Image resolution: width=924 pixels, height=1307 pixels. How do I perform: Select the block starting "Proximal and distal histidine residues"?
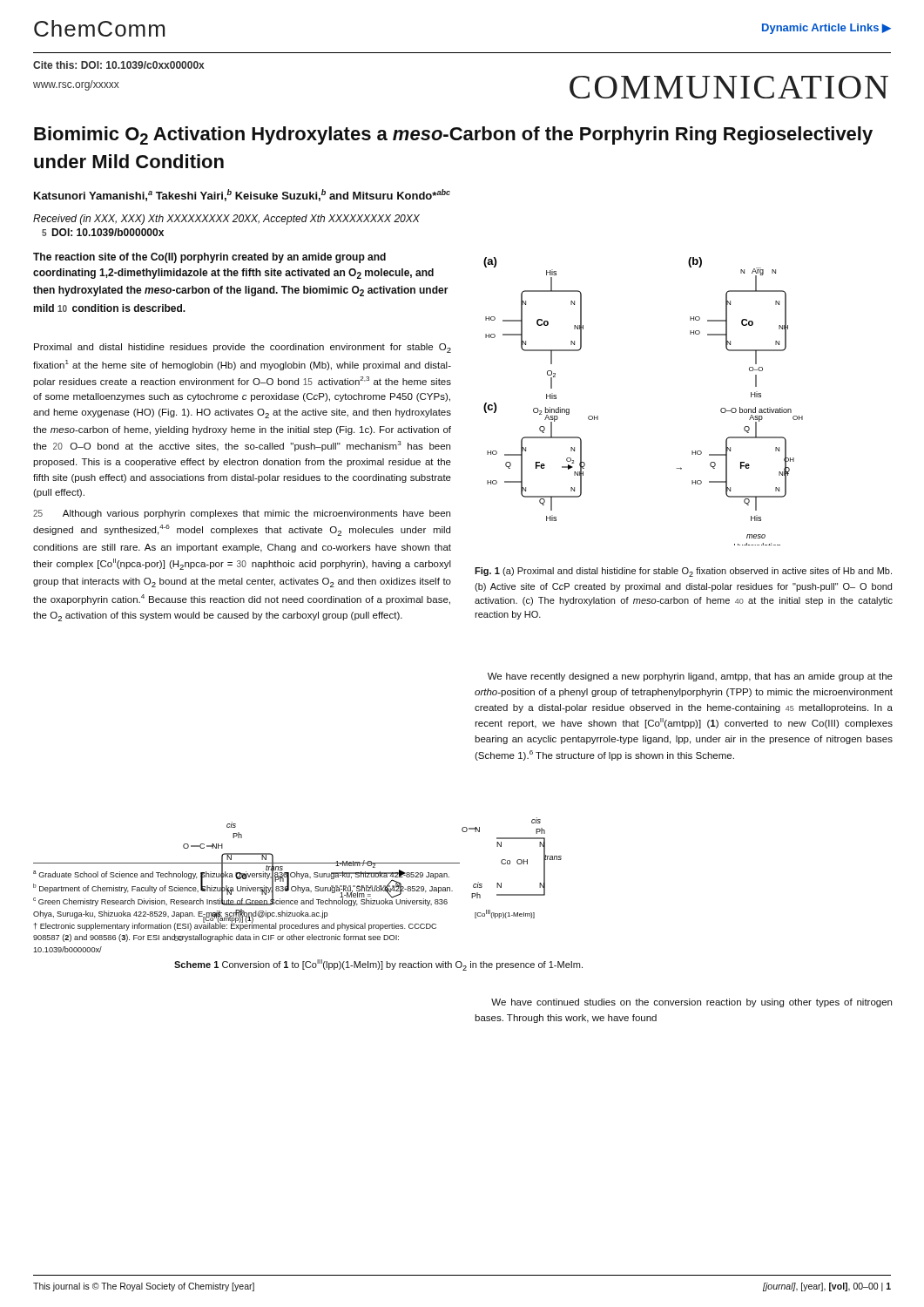coord(242,483)
